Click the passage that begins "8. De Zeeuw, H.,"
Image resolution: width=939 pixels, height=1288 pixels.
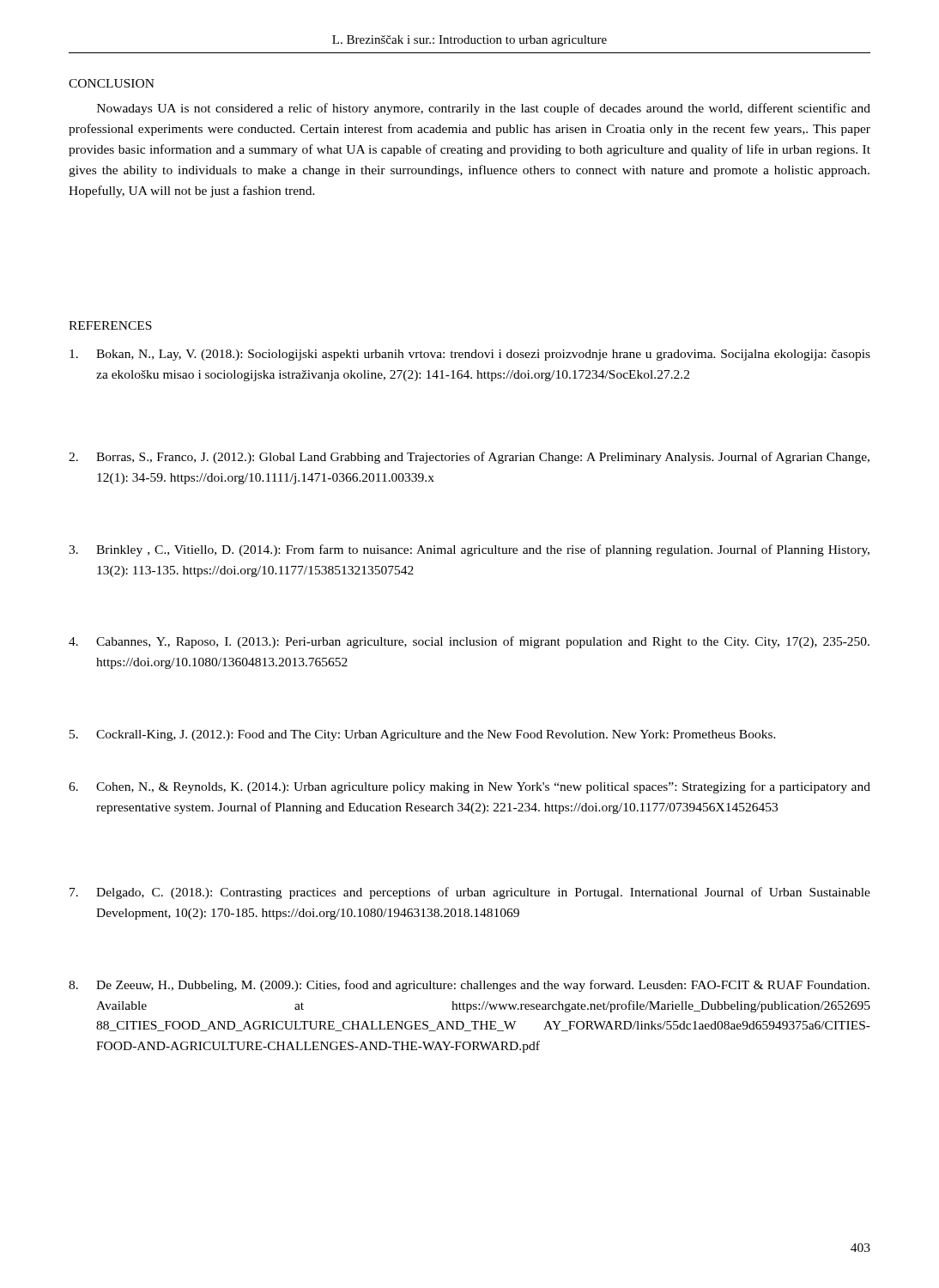470,1015
